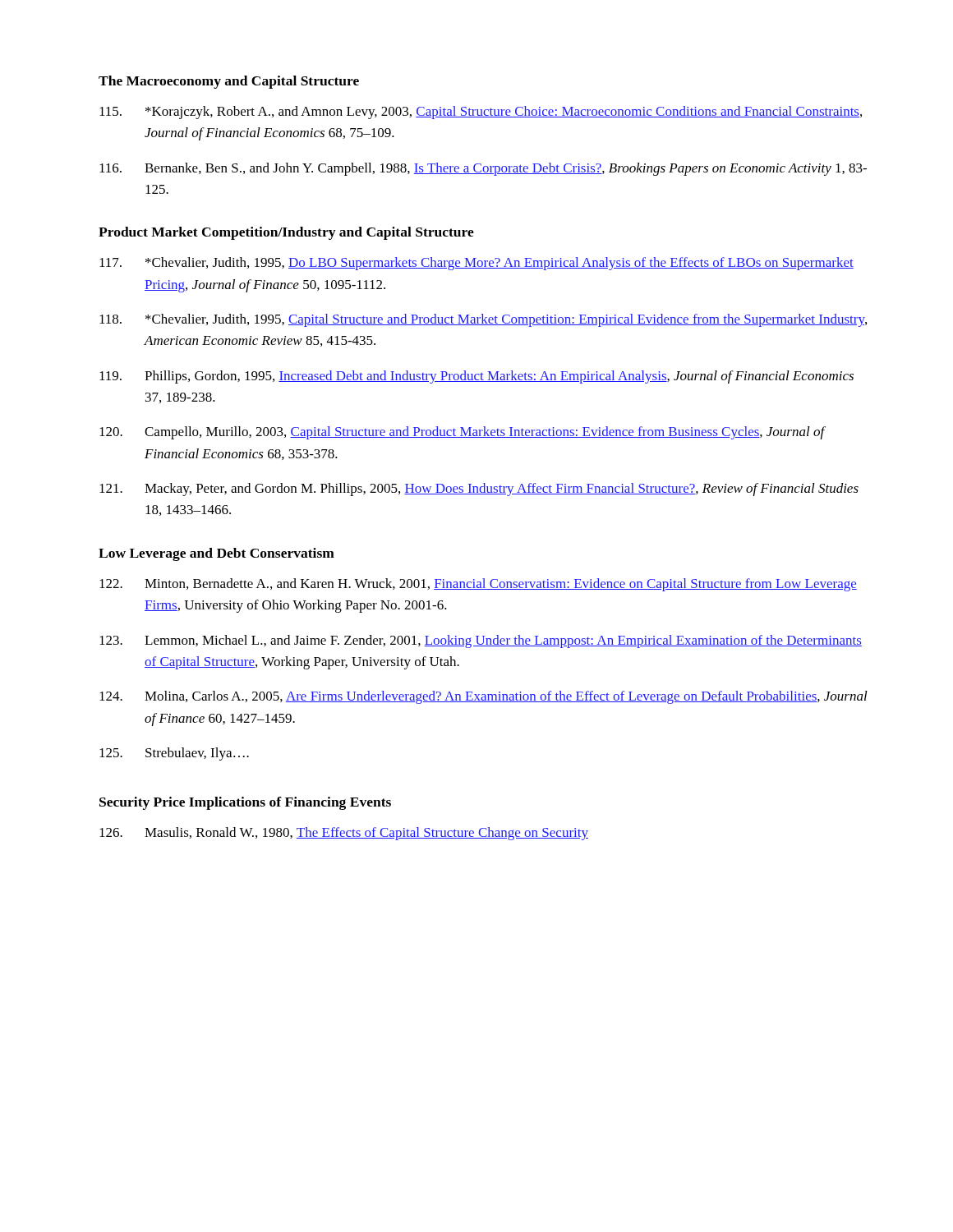Select the list item with the text "116. Bernanke, Ben S.,"
953x1232 pixels.
point(485,179)
